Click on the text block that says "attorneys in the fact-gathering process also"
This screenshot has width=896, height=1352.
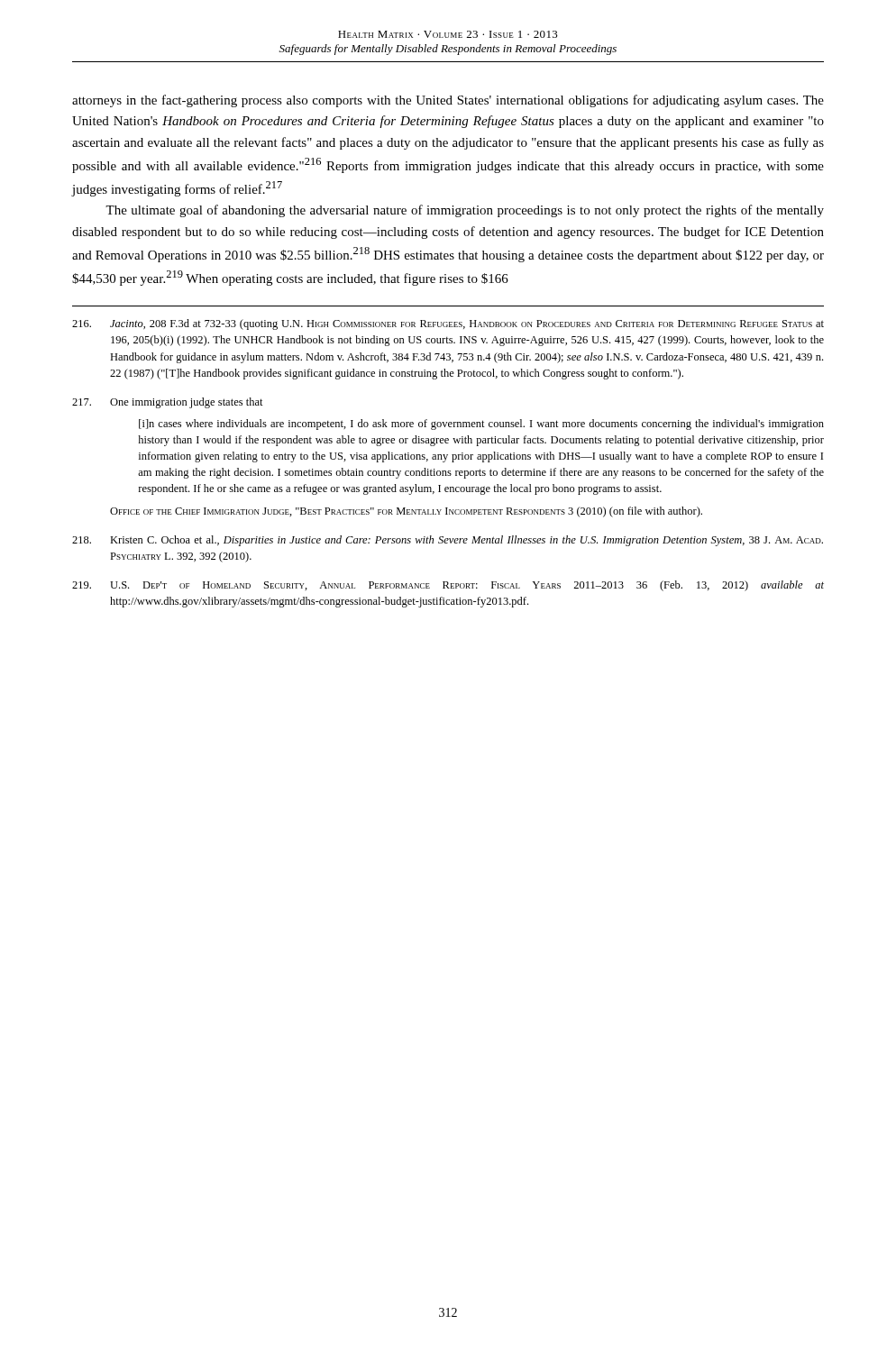(x=448, y=101)
